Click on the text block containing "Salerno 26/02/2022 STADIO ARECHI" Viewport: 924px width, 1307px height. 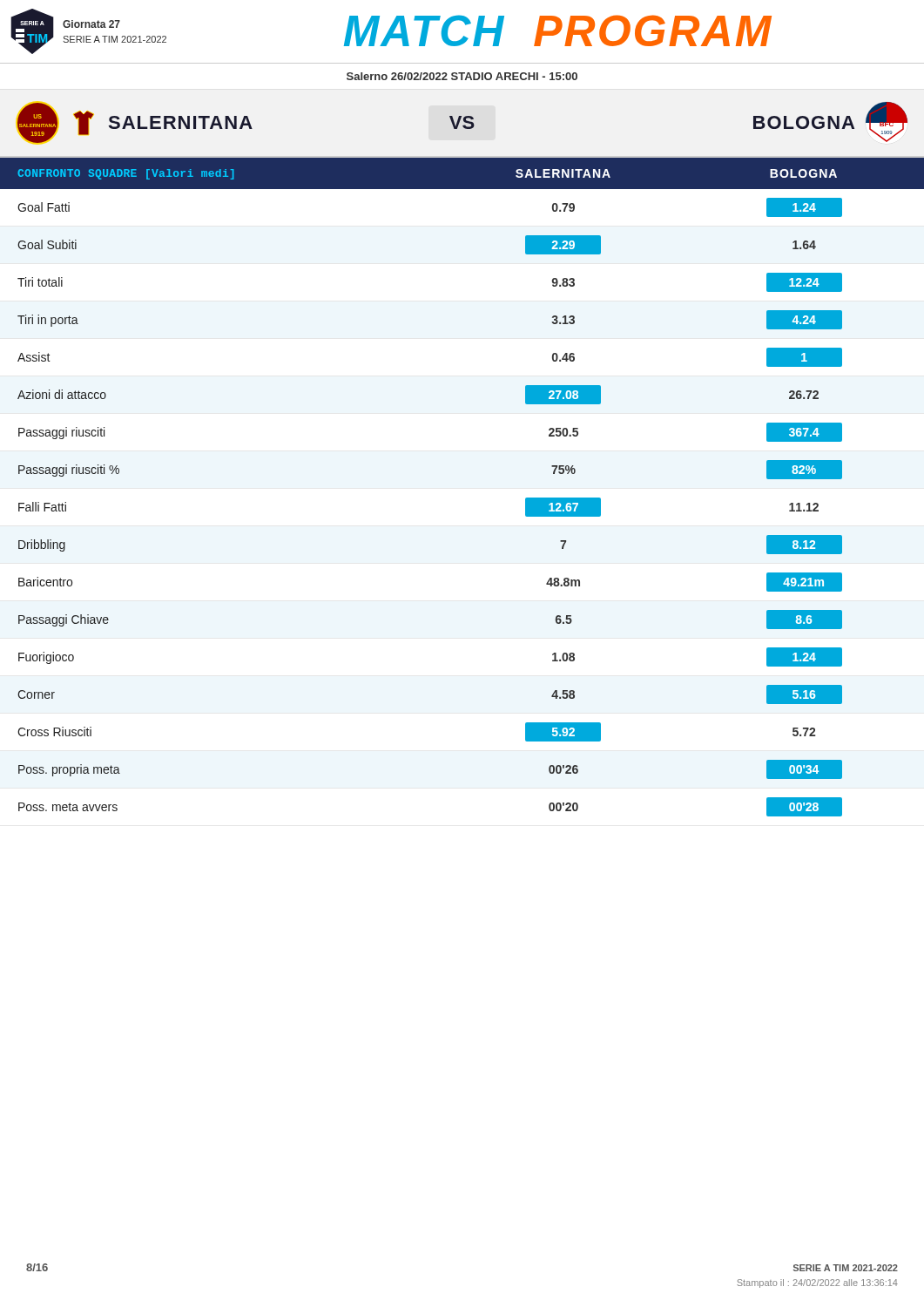point(462,76)
